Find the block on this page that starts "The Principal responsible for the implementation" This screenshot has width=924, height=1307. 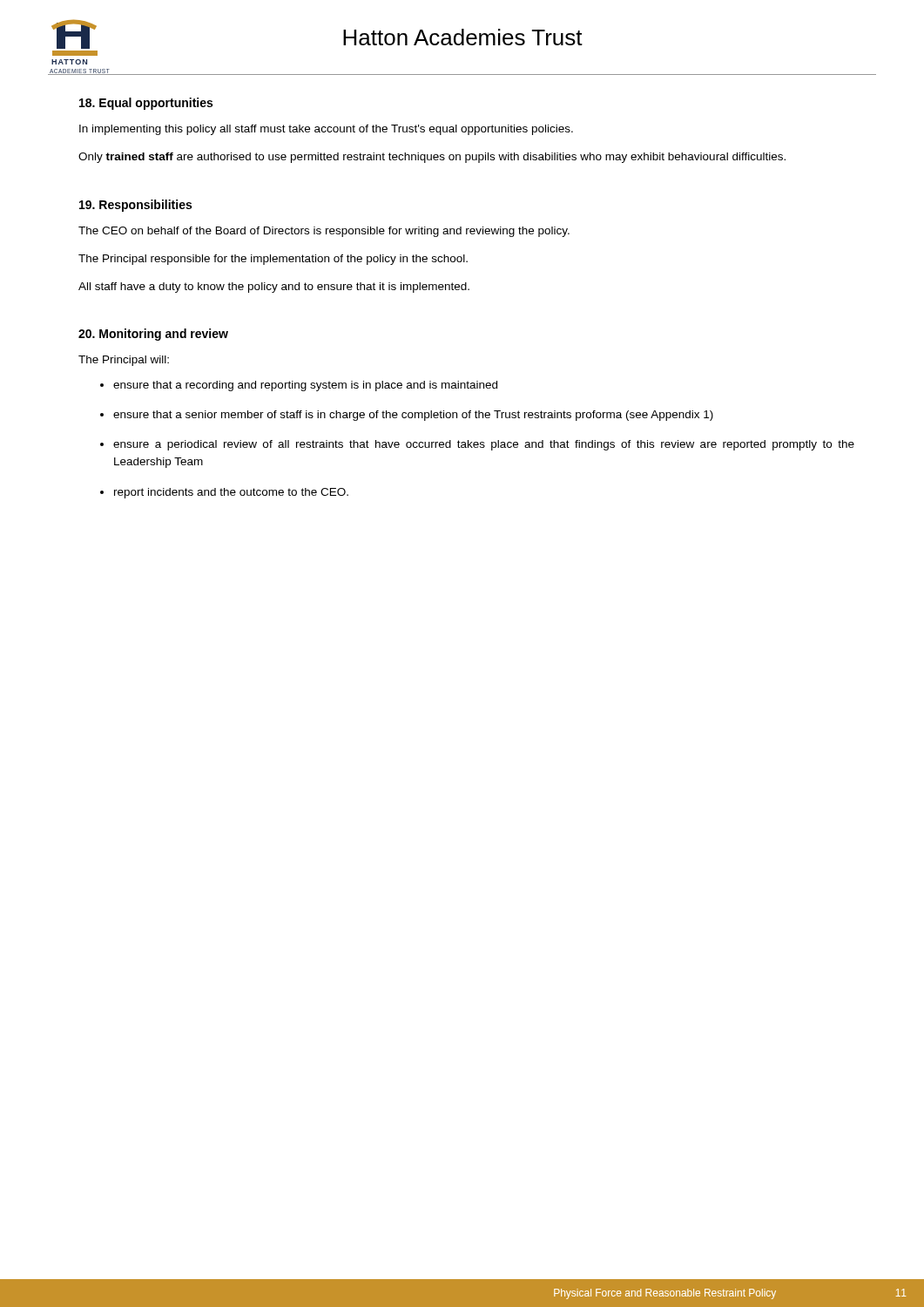(273, 258)
